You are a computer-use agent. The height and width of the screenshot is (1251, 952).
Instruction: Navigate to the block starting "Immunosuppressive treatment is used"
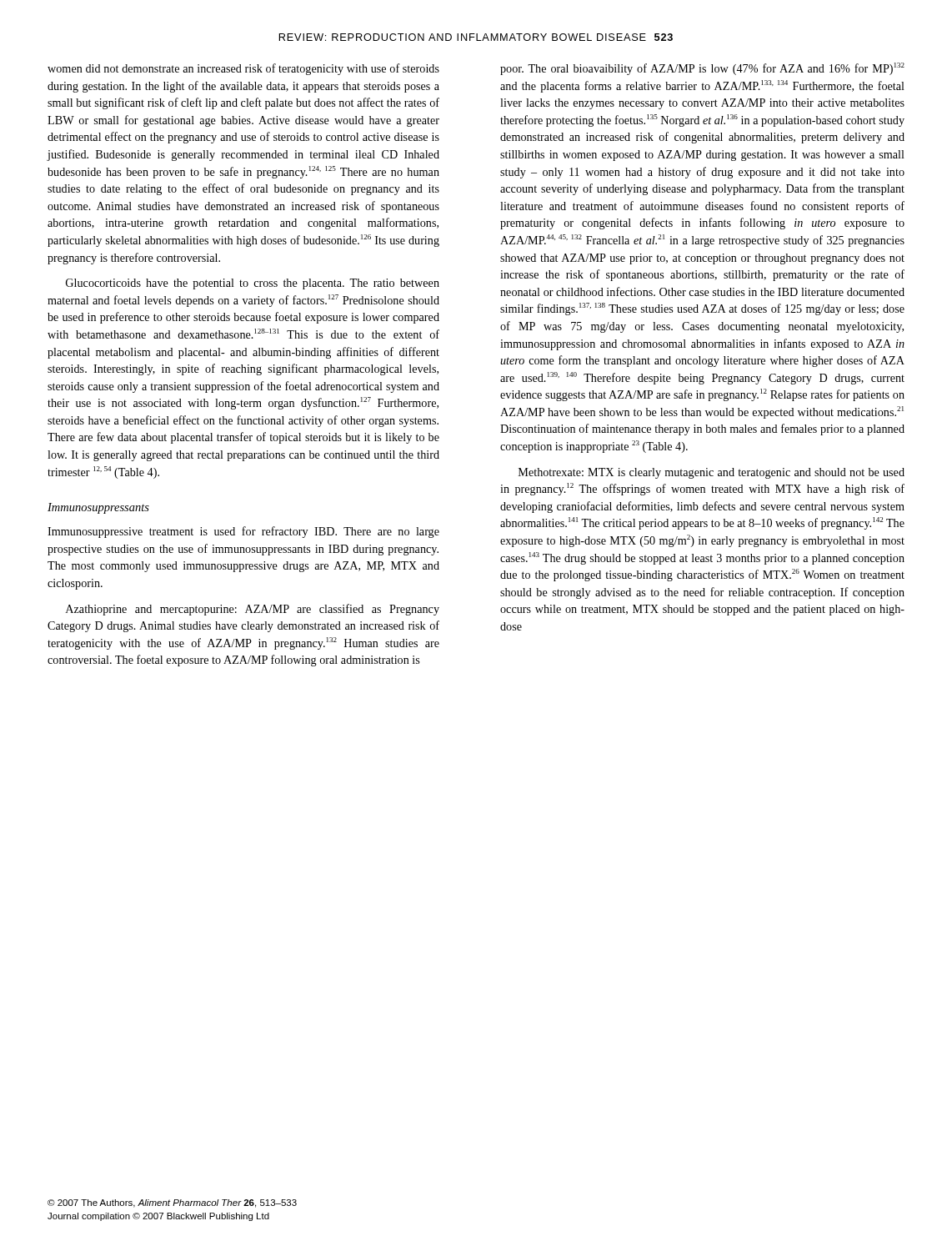coord(243,558)
